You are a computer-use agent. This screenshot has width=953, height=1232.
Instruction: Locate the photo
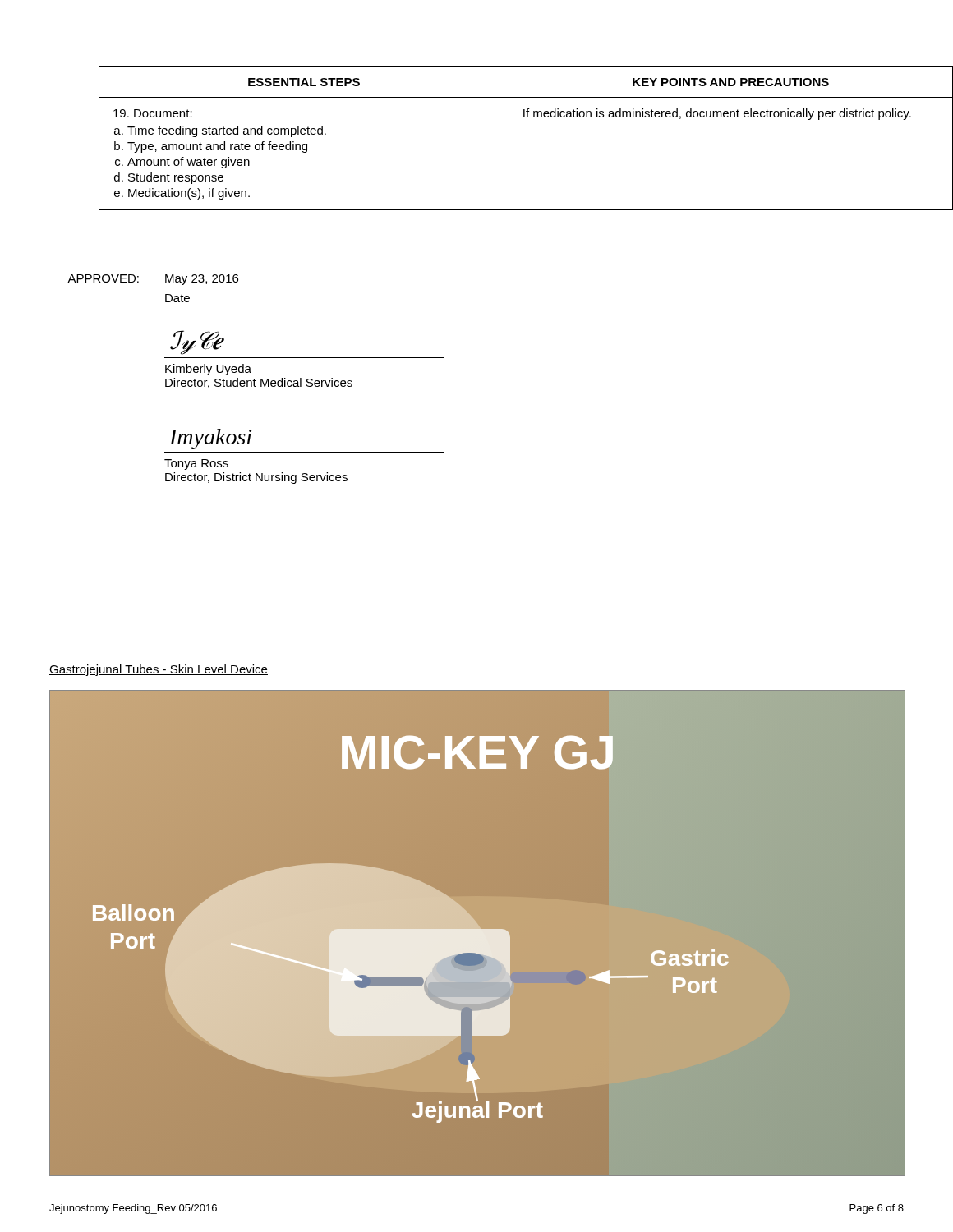pyautogui.click(x=477, y=933)
